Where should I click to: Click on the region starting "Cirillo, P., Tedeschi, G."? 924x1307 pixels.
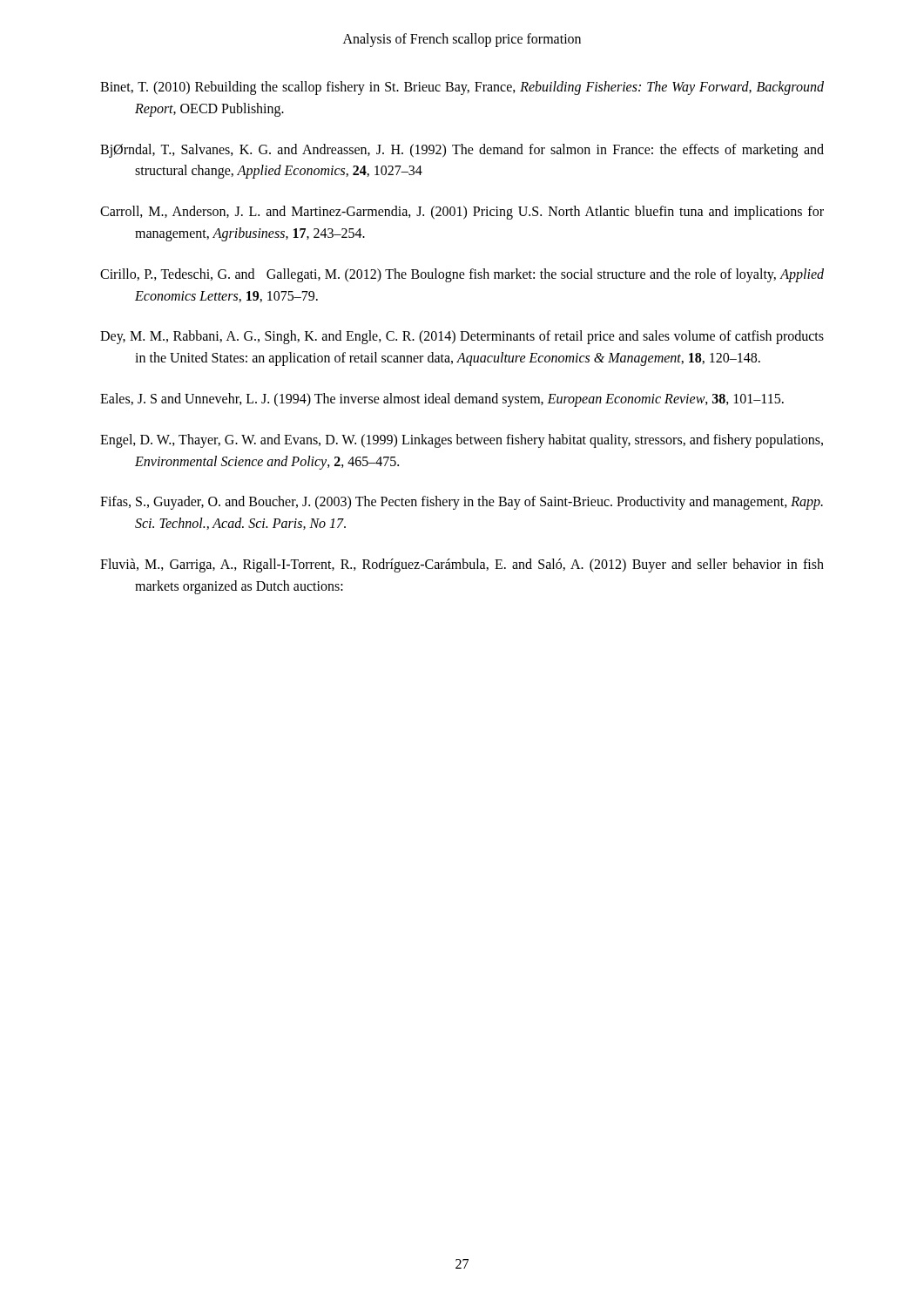tap(462, 285)
